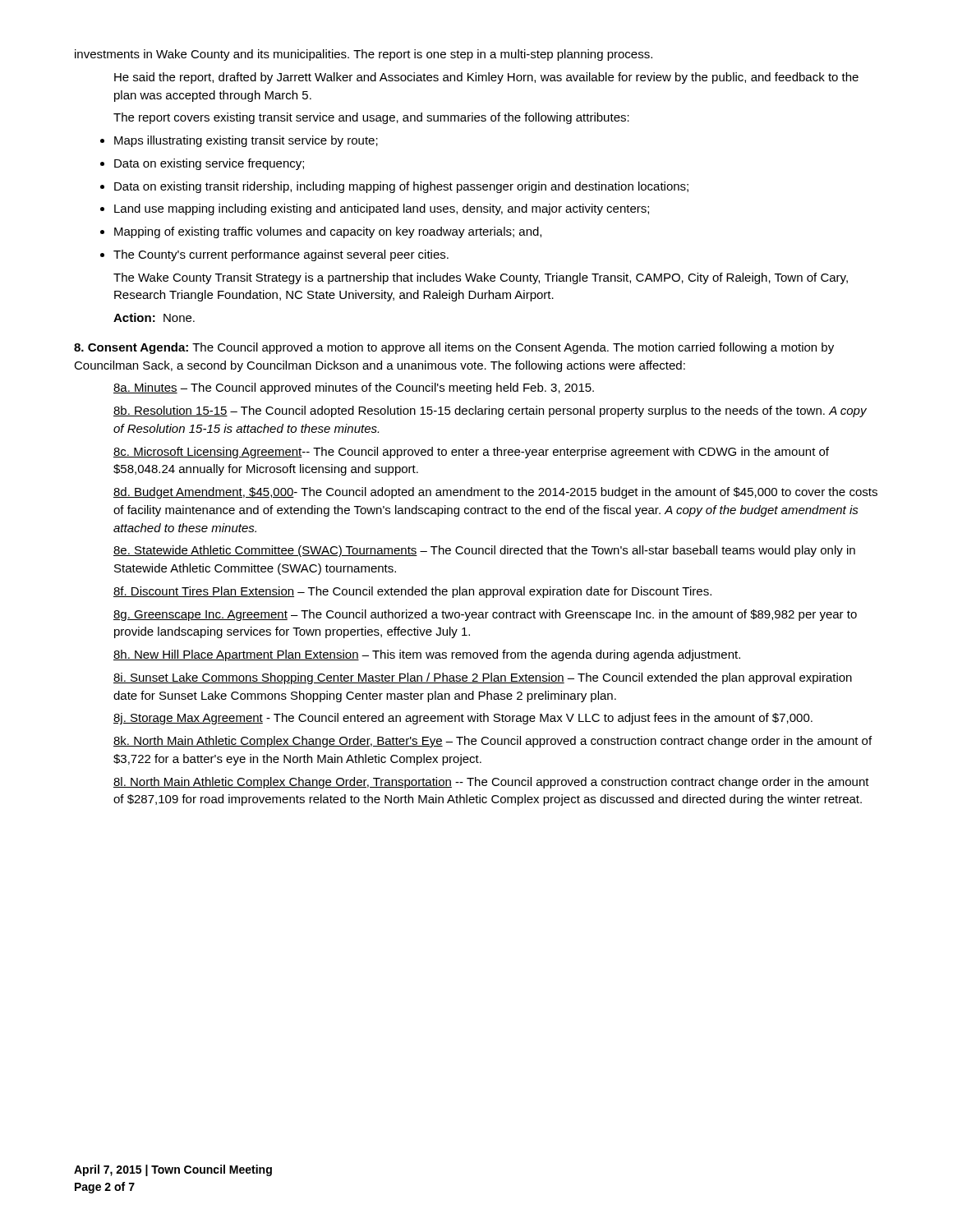Locate the block of text that opens with "investments in Wake County and its municipalities."
Viewport: 953px width, 1232px height.
pyautogui.click(x=476, y=86)
